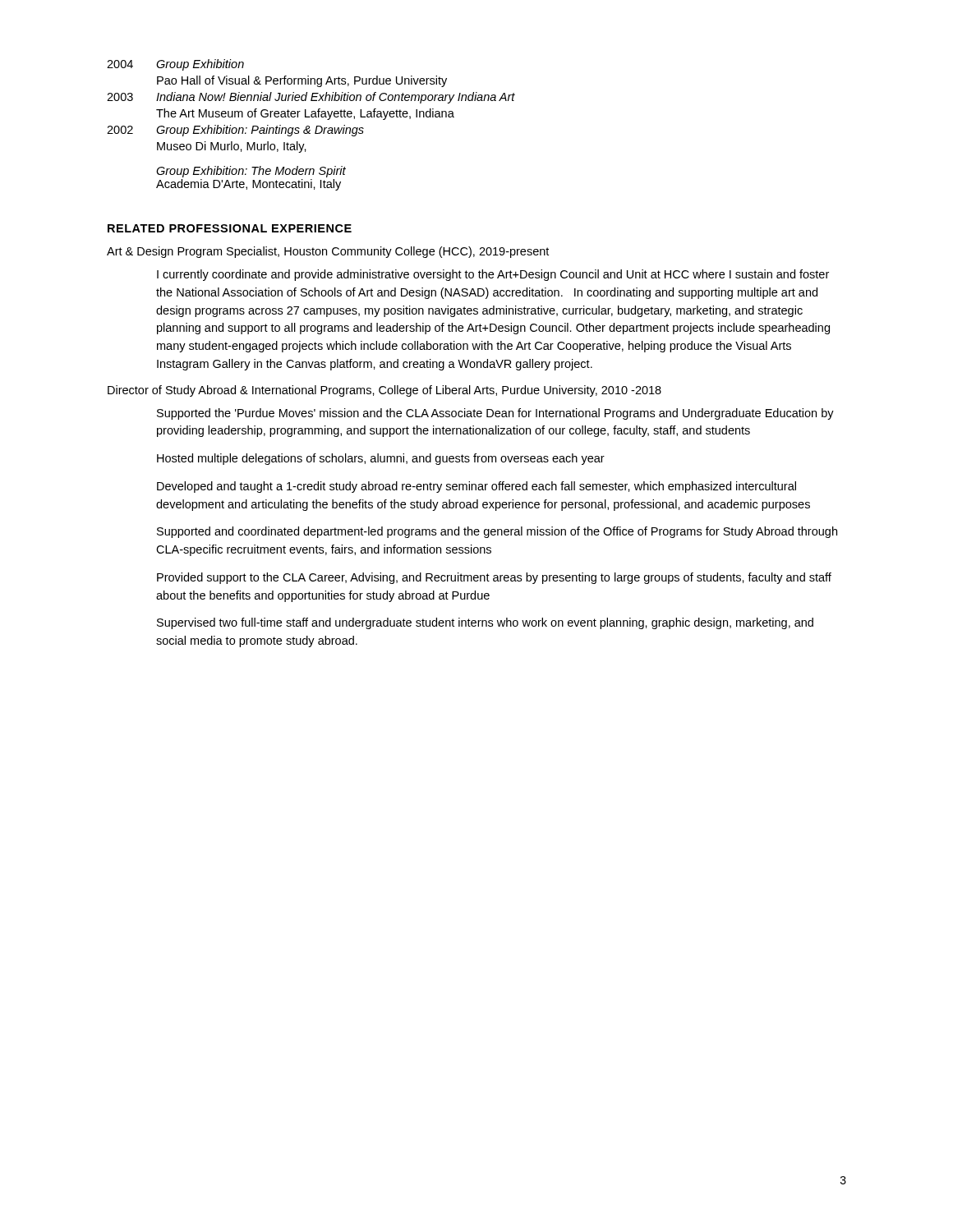953x1232 pixels.
Task: Locate the section header
Action: [229, 228]
